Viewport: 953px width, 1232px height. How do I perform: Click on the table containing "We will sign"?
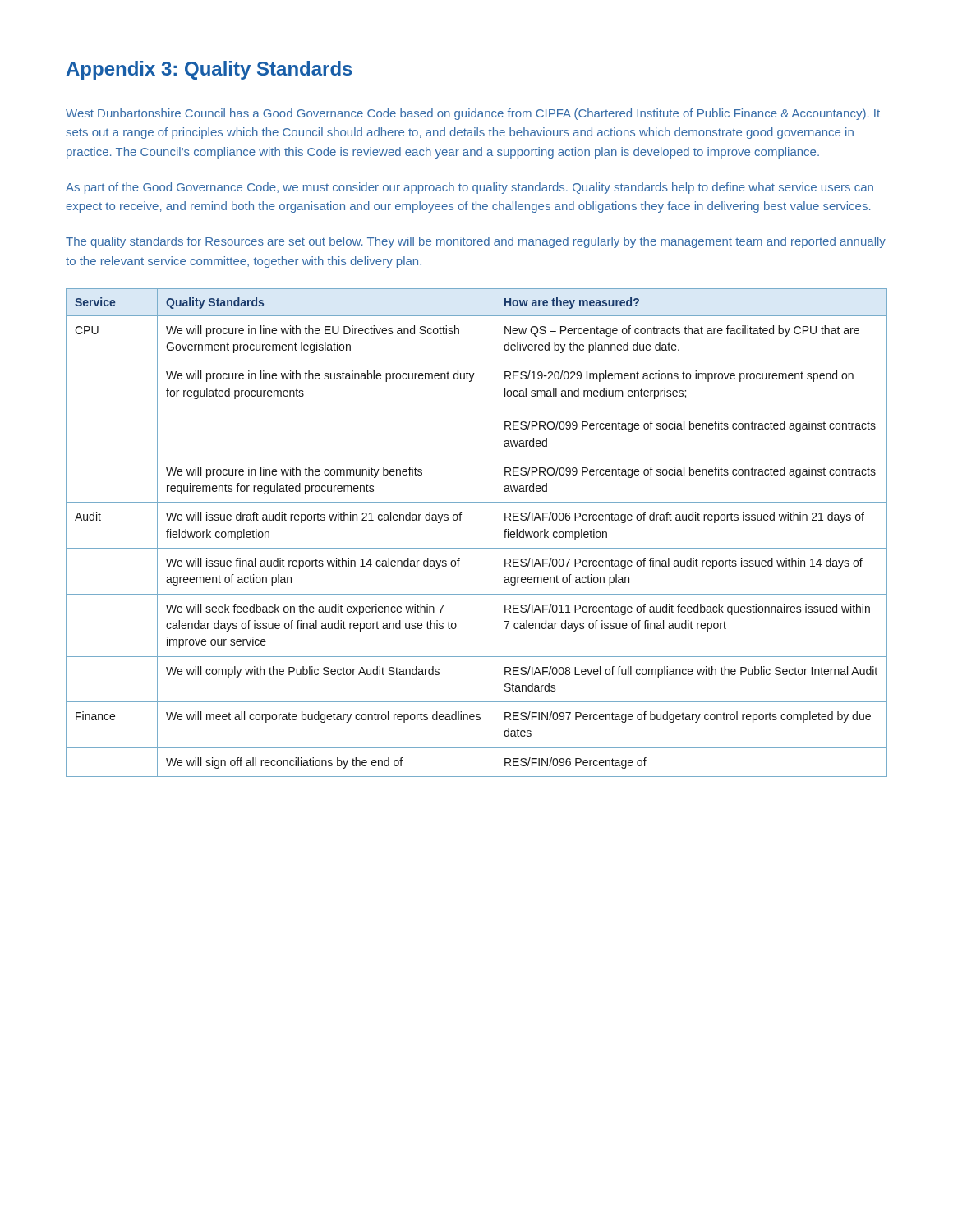[476, 533]
